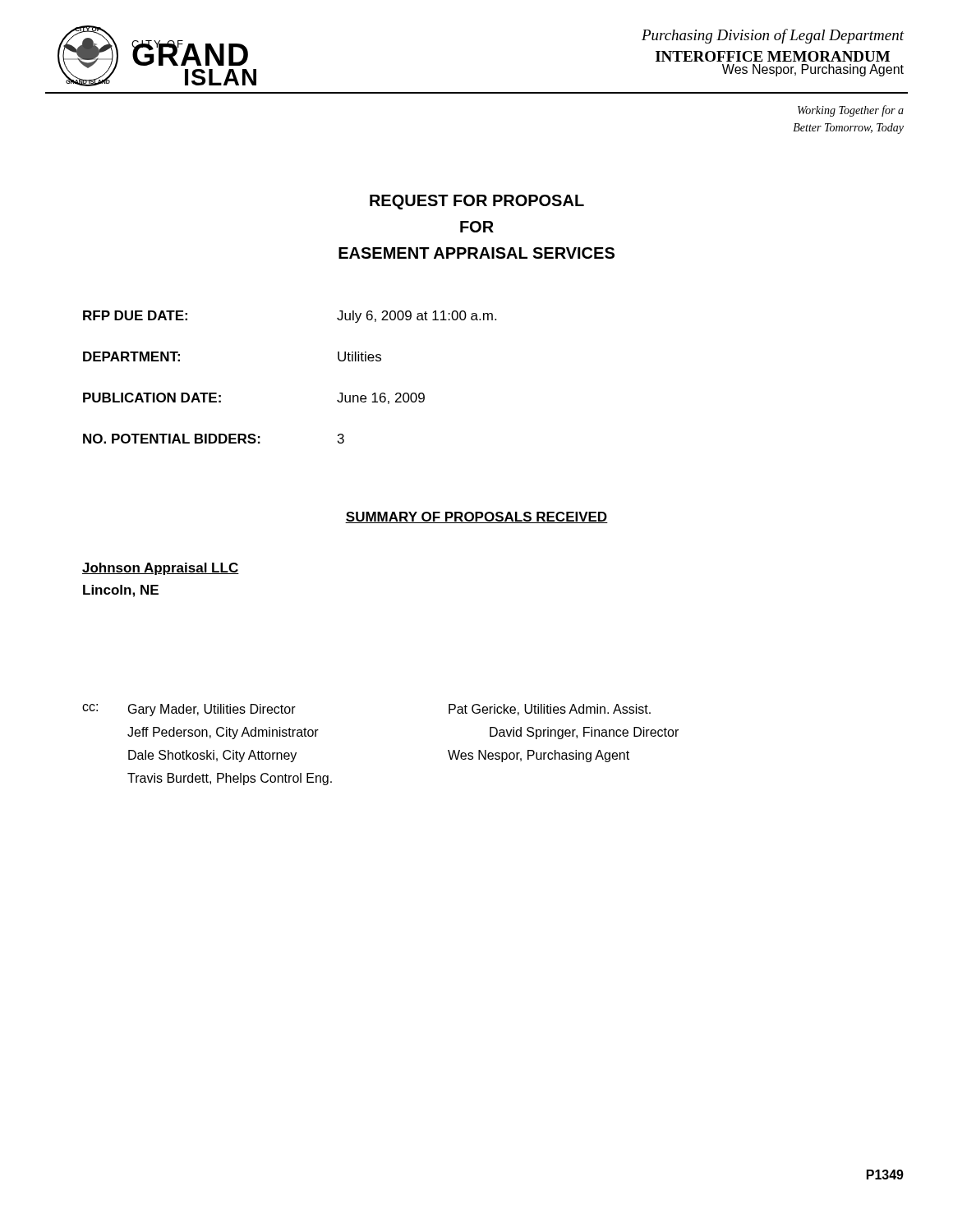Navigate to the region starting "RFP DUE DATE: July 6, 2009 at 11:00"
The image size is (953, 1232).
pos(138,316)
